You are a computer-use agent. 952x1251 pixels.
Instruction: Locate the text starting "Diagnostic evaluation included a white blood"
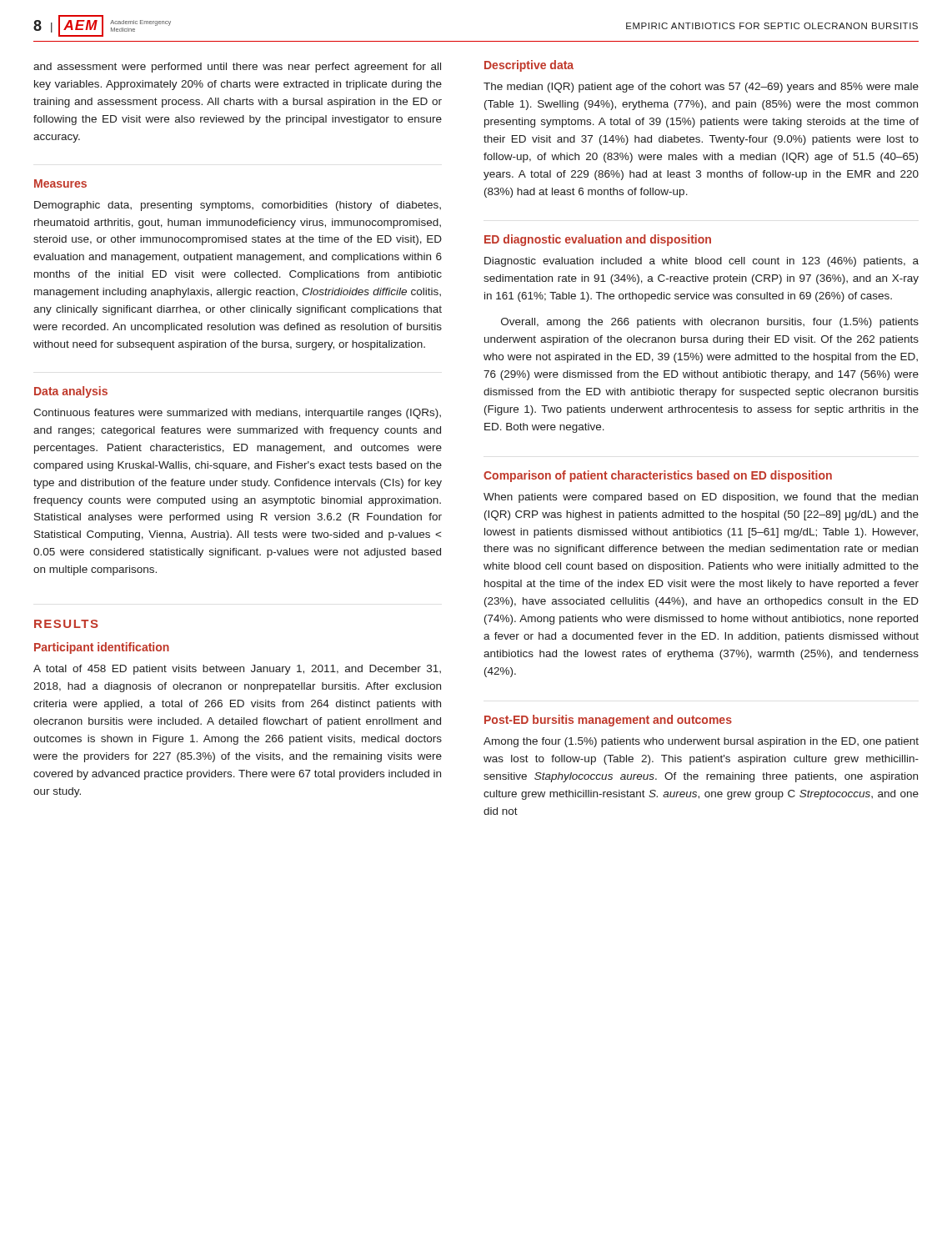701,344
